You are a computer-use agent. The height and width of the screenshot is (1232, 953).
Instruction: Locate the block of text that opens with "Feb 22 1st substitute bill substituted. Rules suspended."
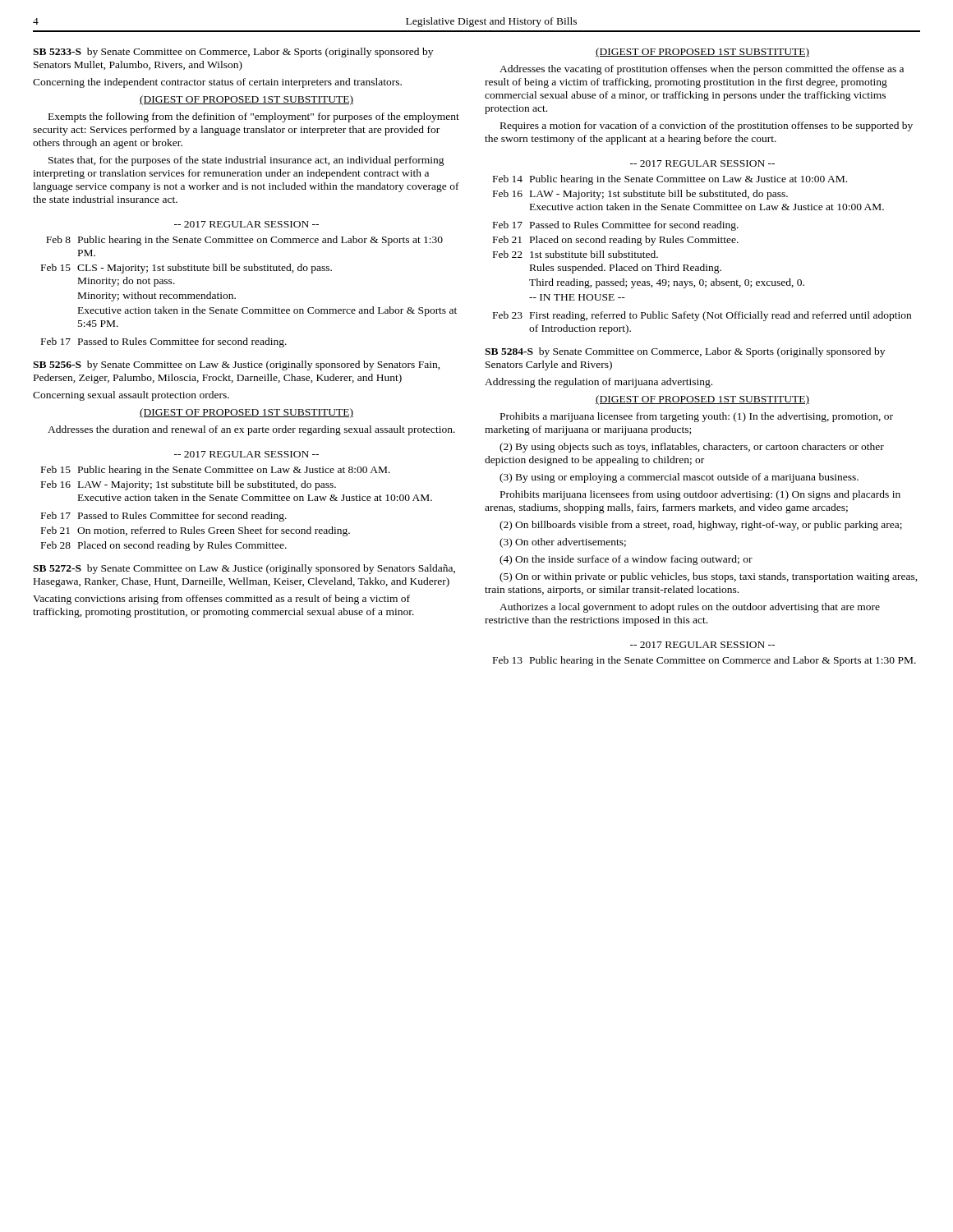(702, 276)
